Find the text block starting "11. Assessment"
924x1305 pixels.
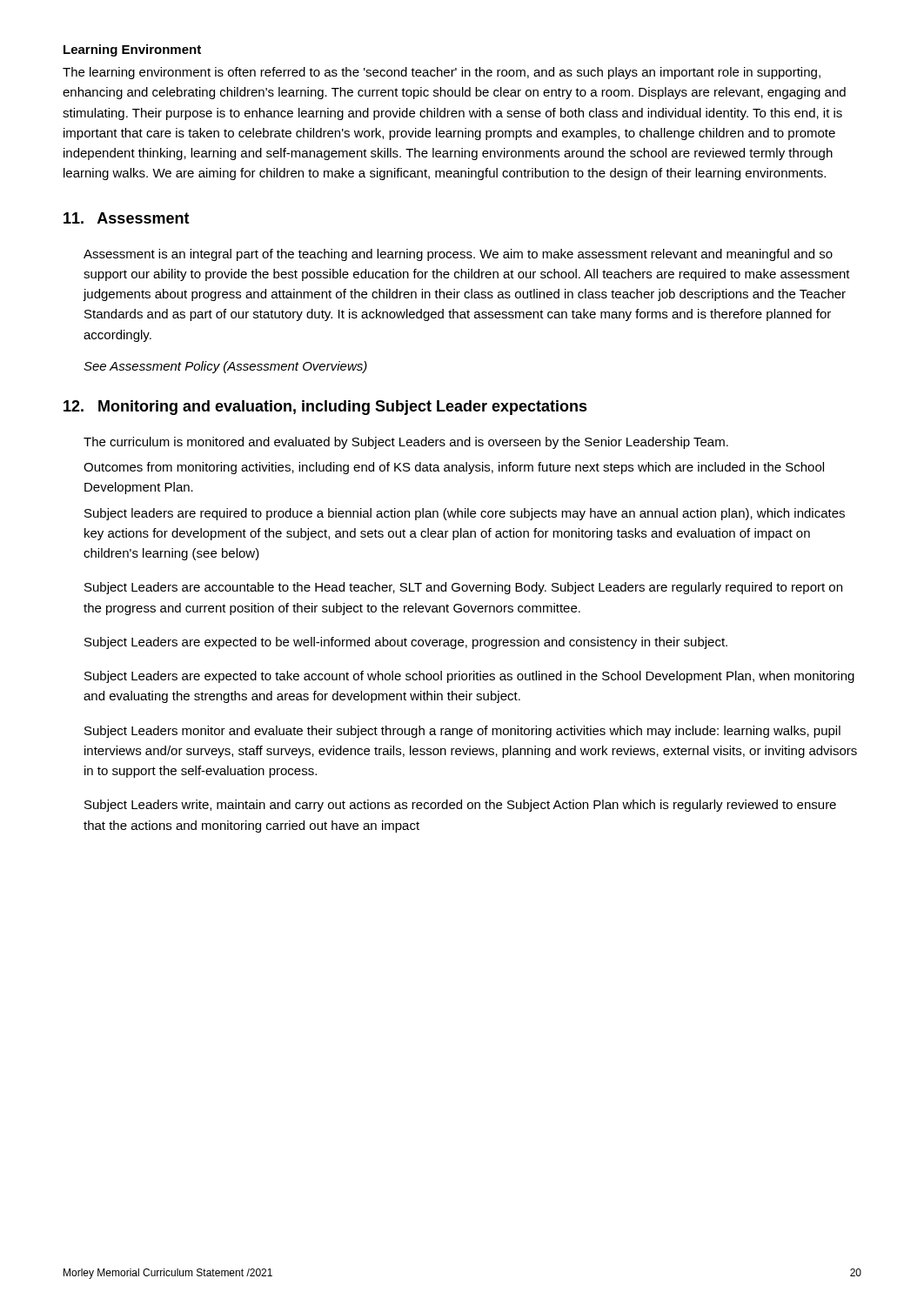(126, 218)
